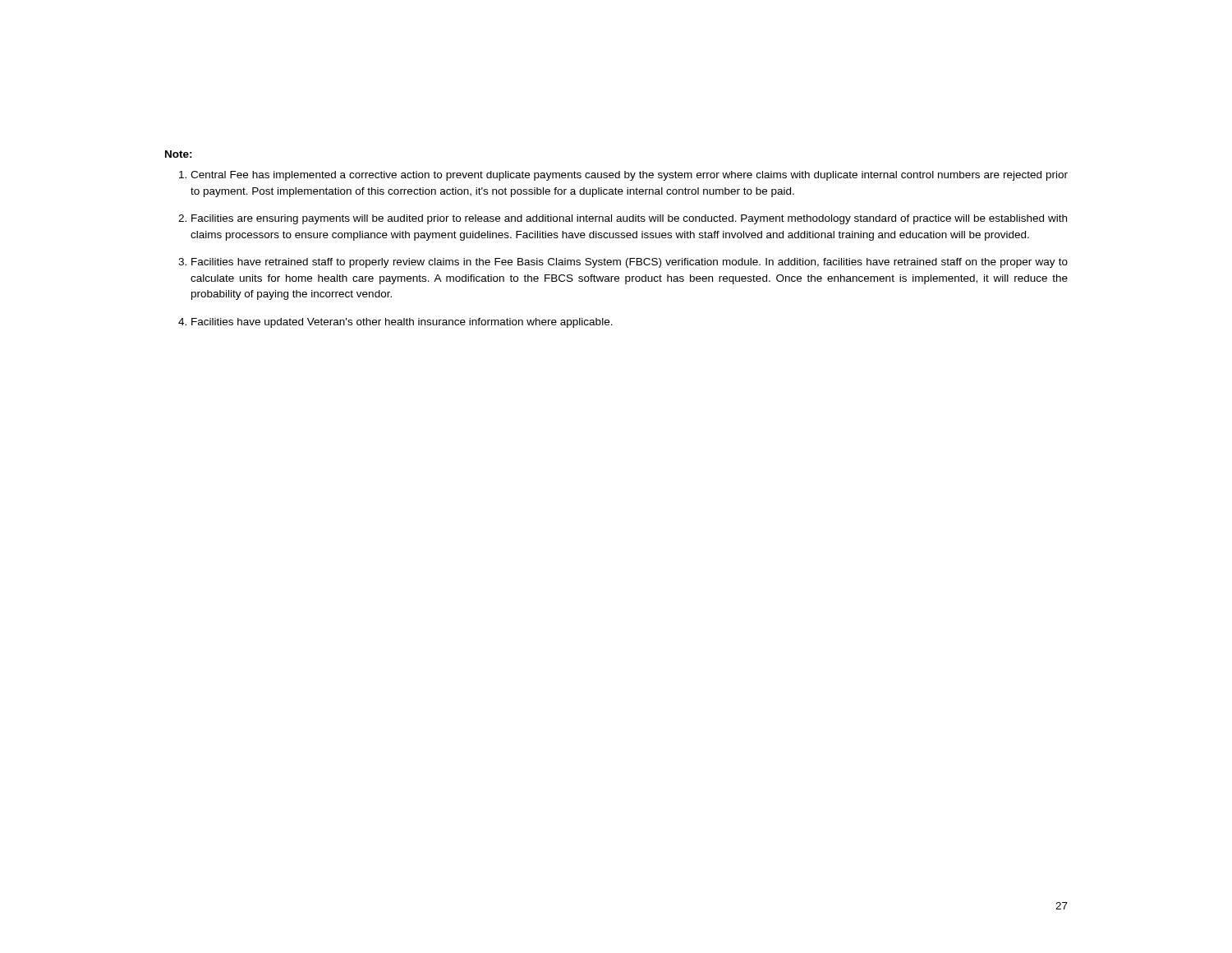Point to the element starting "Facilities have retrained staff to"
The height and width of the screenshot is (953, 1232).
[x=629, y=278]
